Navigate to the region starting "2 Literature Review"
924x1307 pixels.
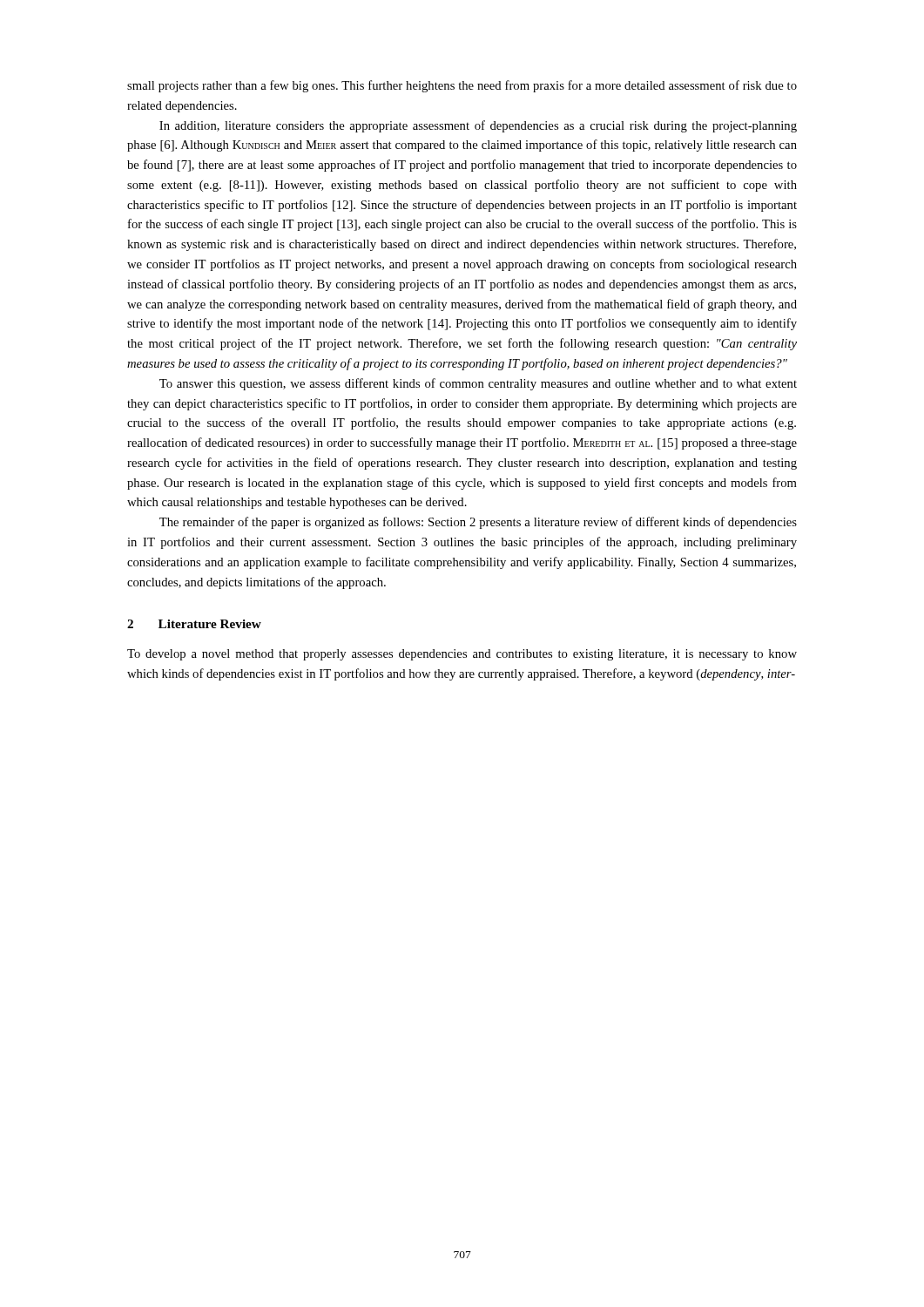pos(194,624)
